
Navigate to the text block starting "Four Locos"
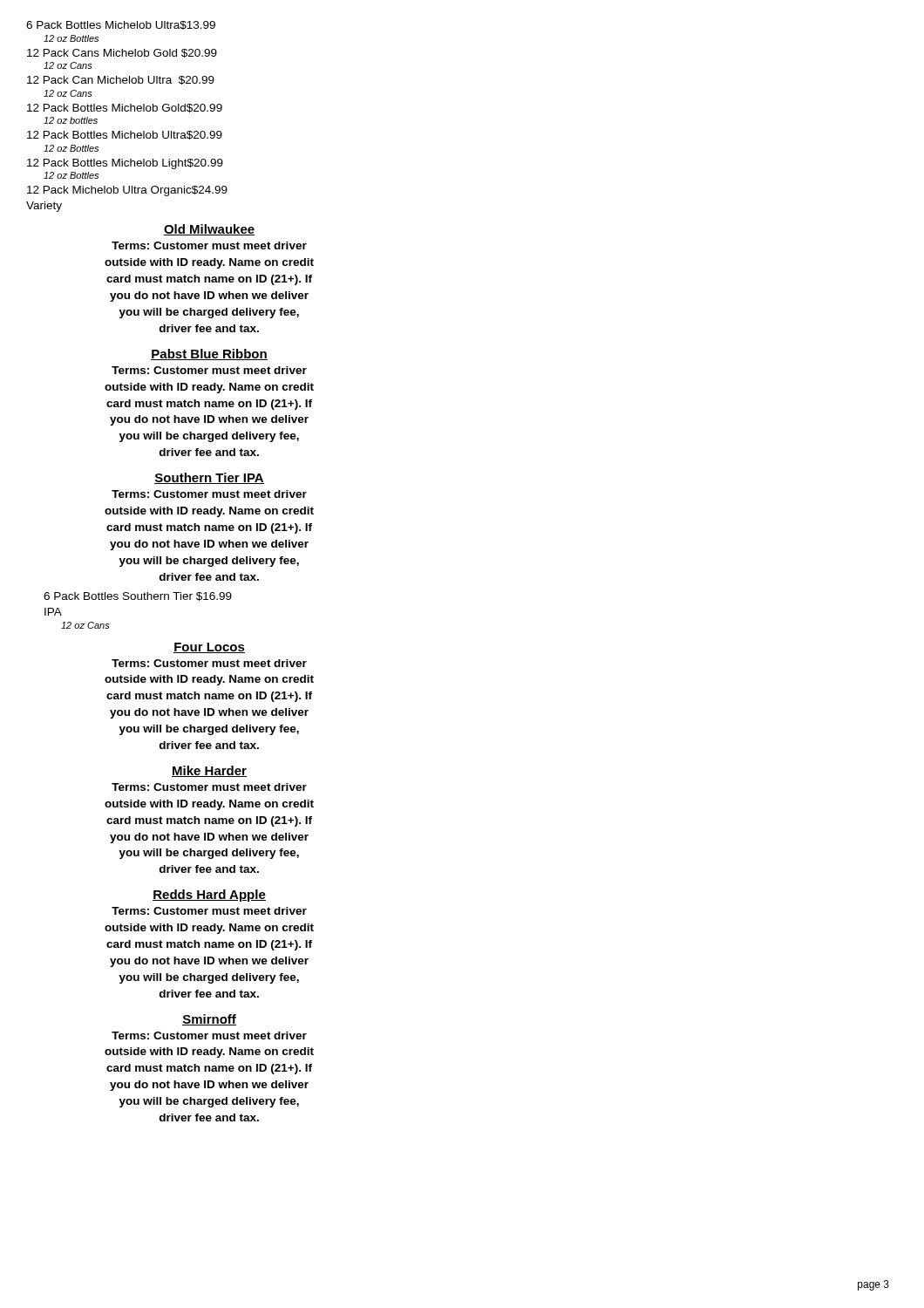(209, 646)
